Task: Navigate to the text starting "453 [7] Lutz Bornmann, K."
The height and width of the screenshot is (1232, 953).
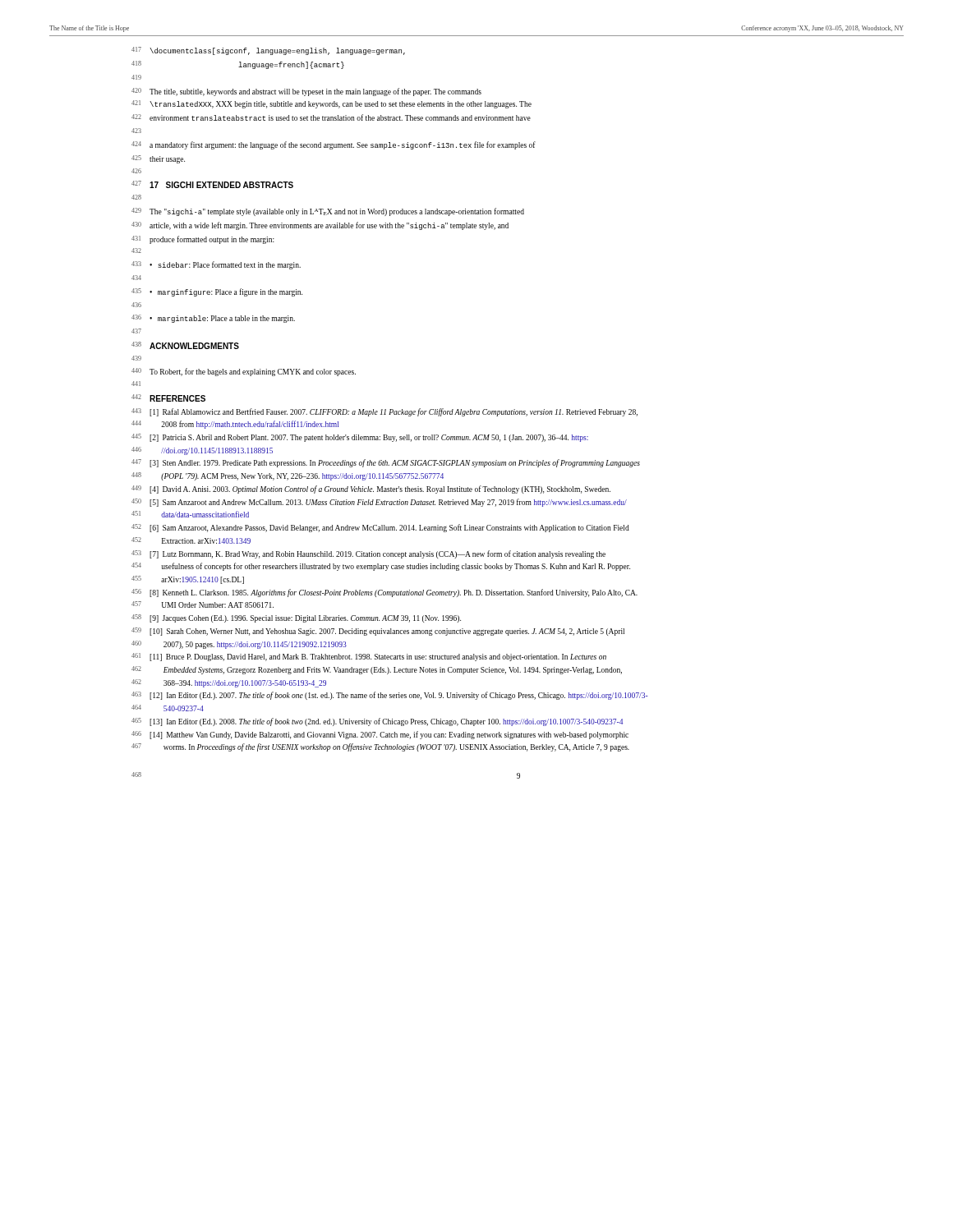Action: [x=497, y=567]
